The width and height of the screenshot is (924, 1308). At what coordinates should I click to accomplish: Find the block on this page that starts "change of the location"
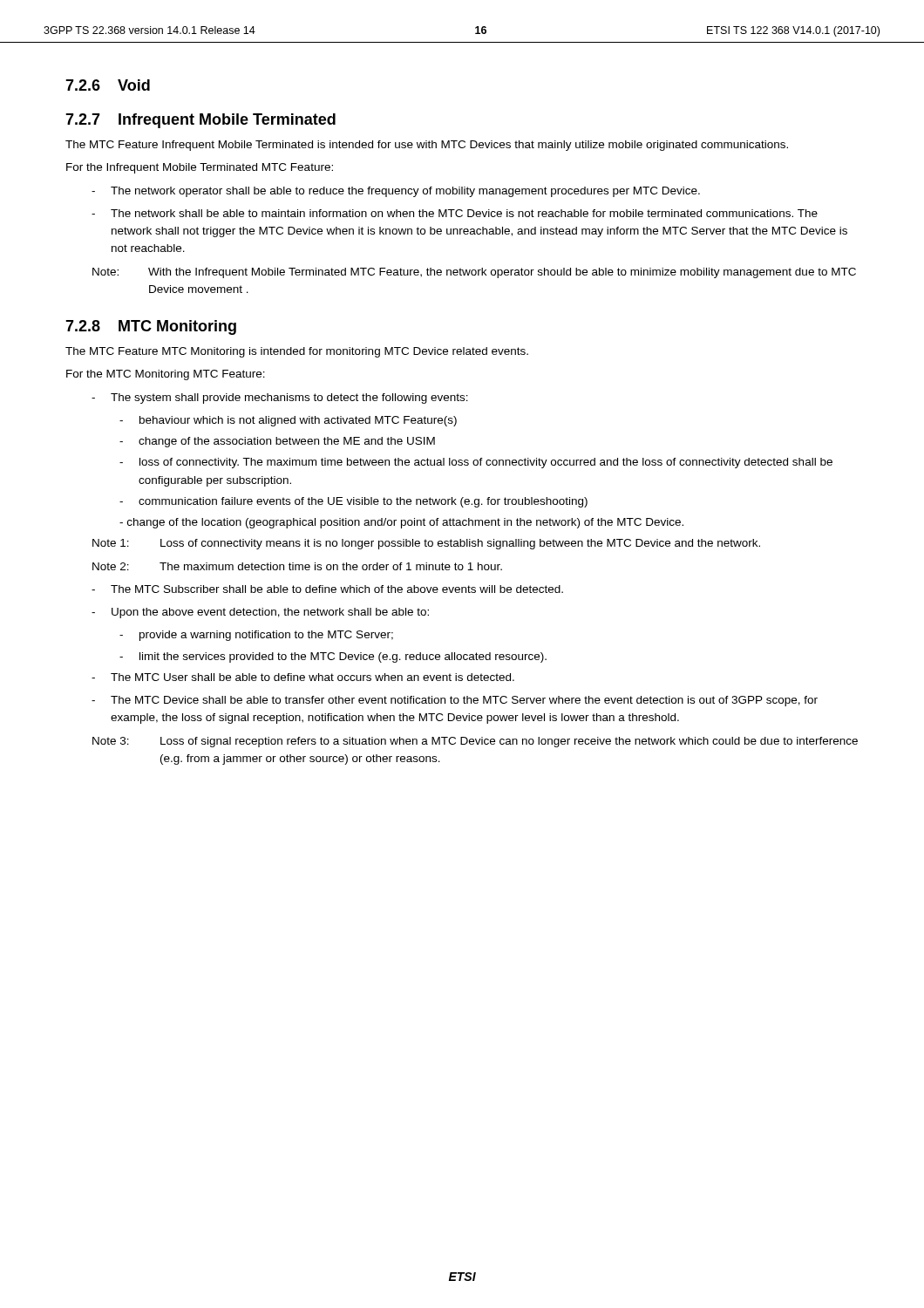(x=402, y=522)
